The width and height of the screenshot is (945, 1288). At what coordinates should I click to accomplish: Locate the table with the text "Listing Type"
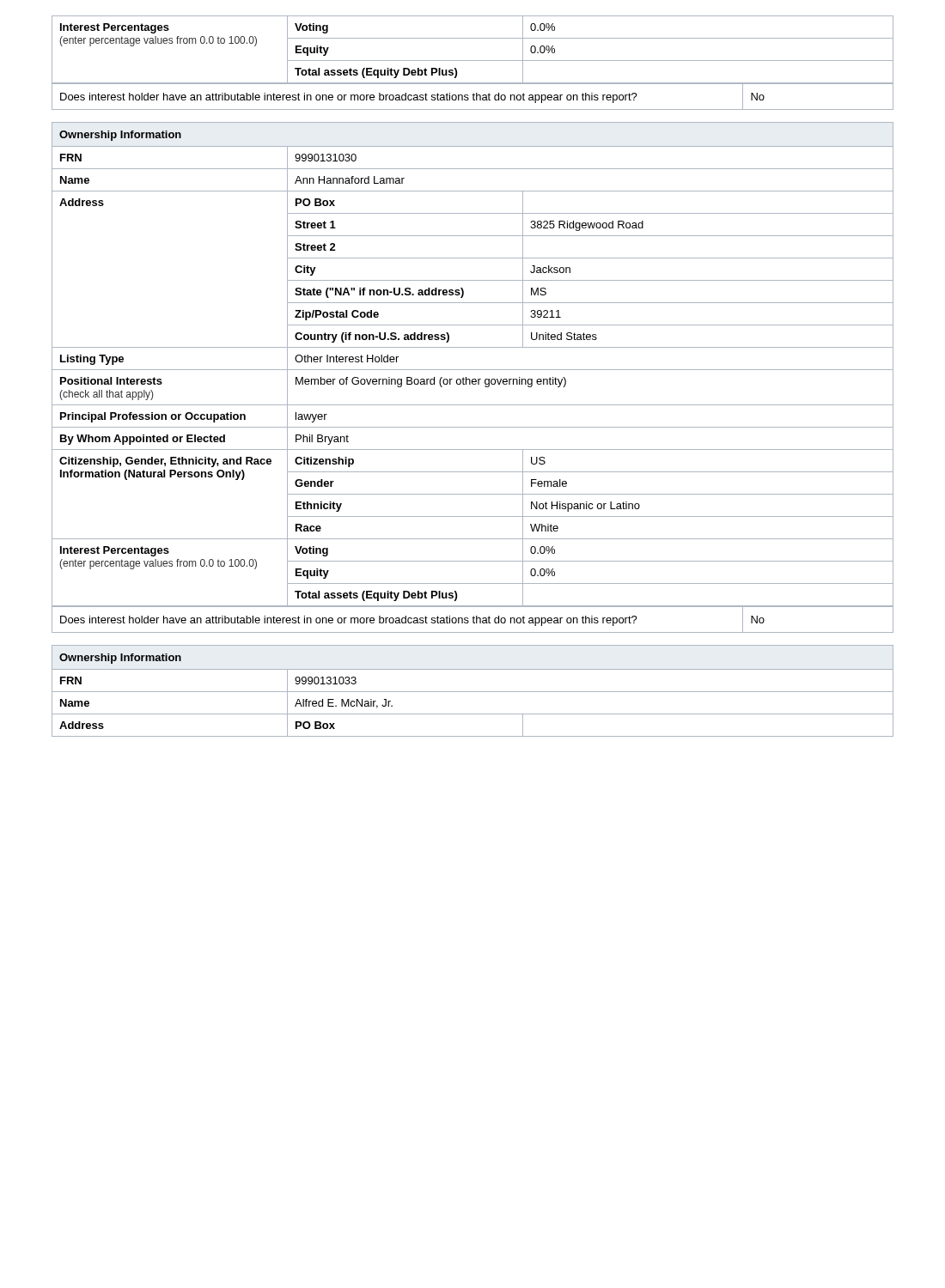pyautogui.click(x=472, y=376)
